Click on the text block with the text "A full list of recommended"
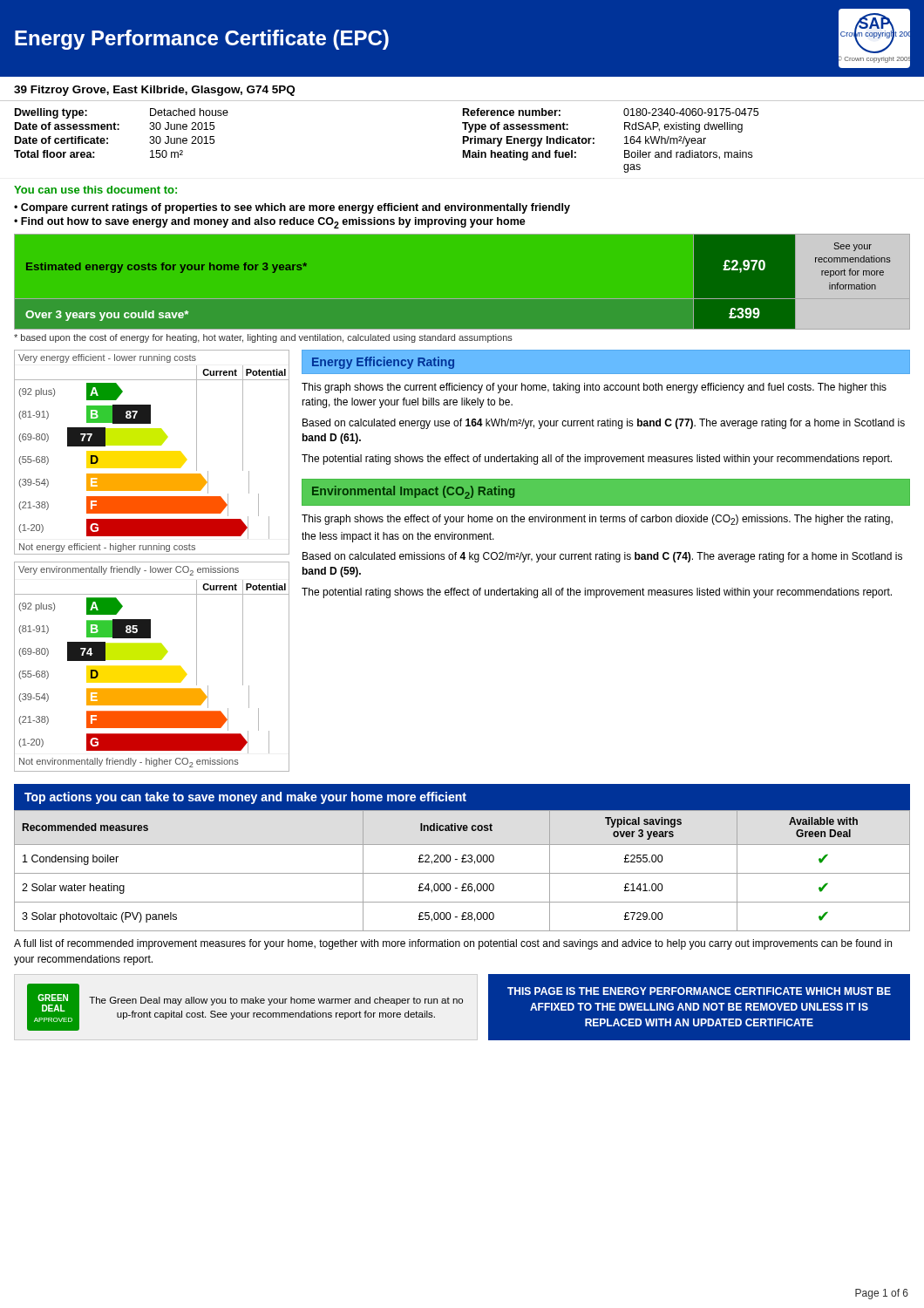Viewport: 924px width, 1308px height. 453,952
